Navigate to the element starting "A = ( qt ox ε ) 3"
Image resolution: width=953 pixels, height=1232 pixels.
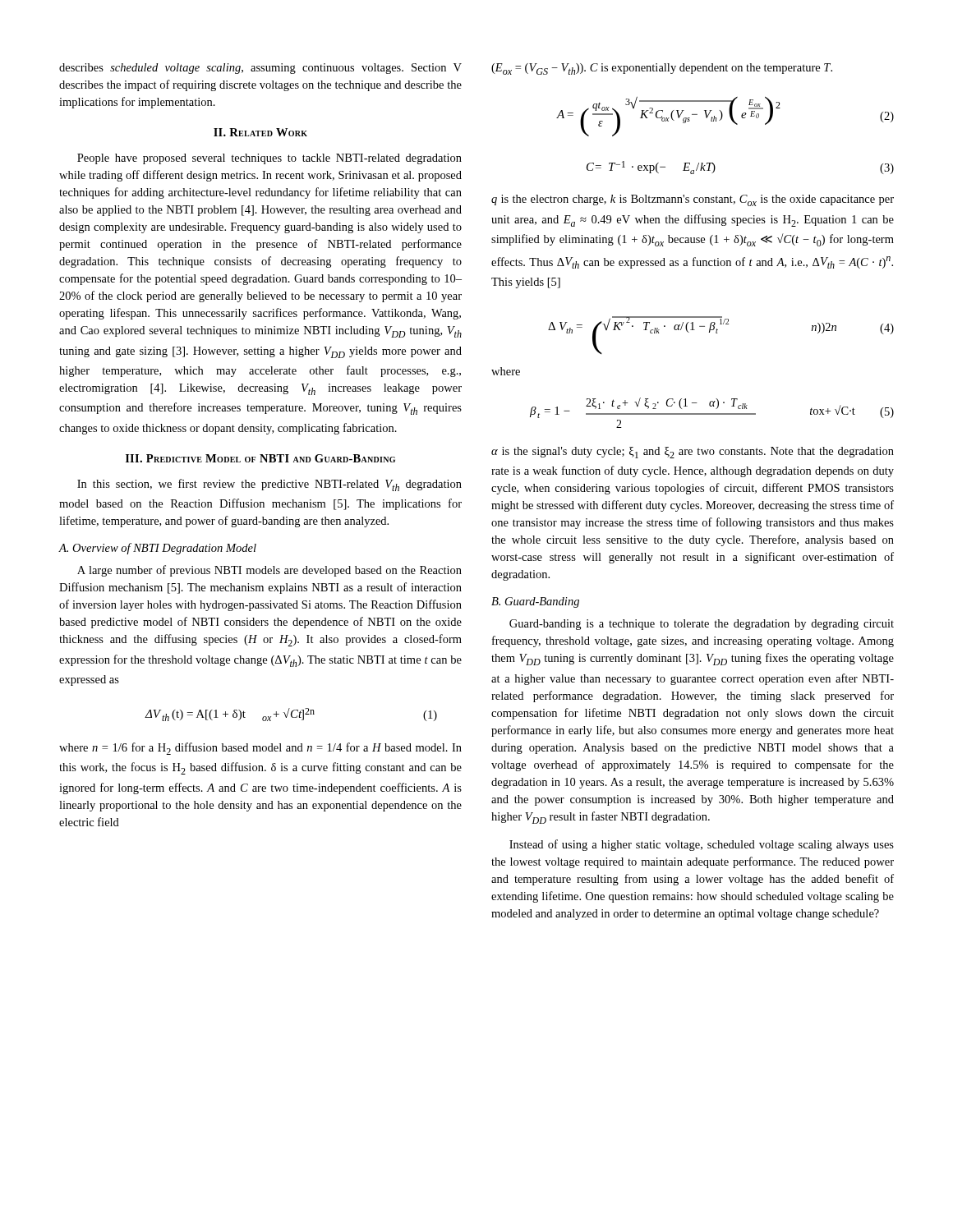tap(725, 116)
